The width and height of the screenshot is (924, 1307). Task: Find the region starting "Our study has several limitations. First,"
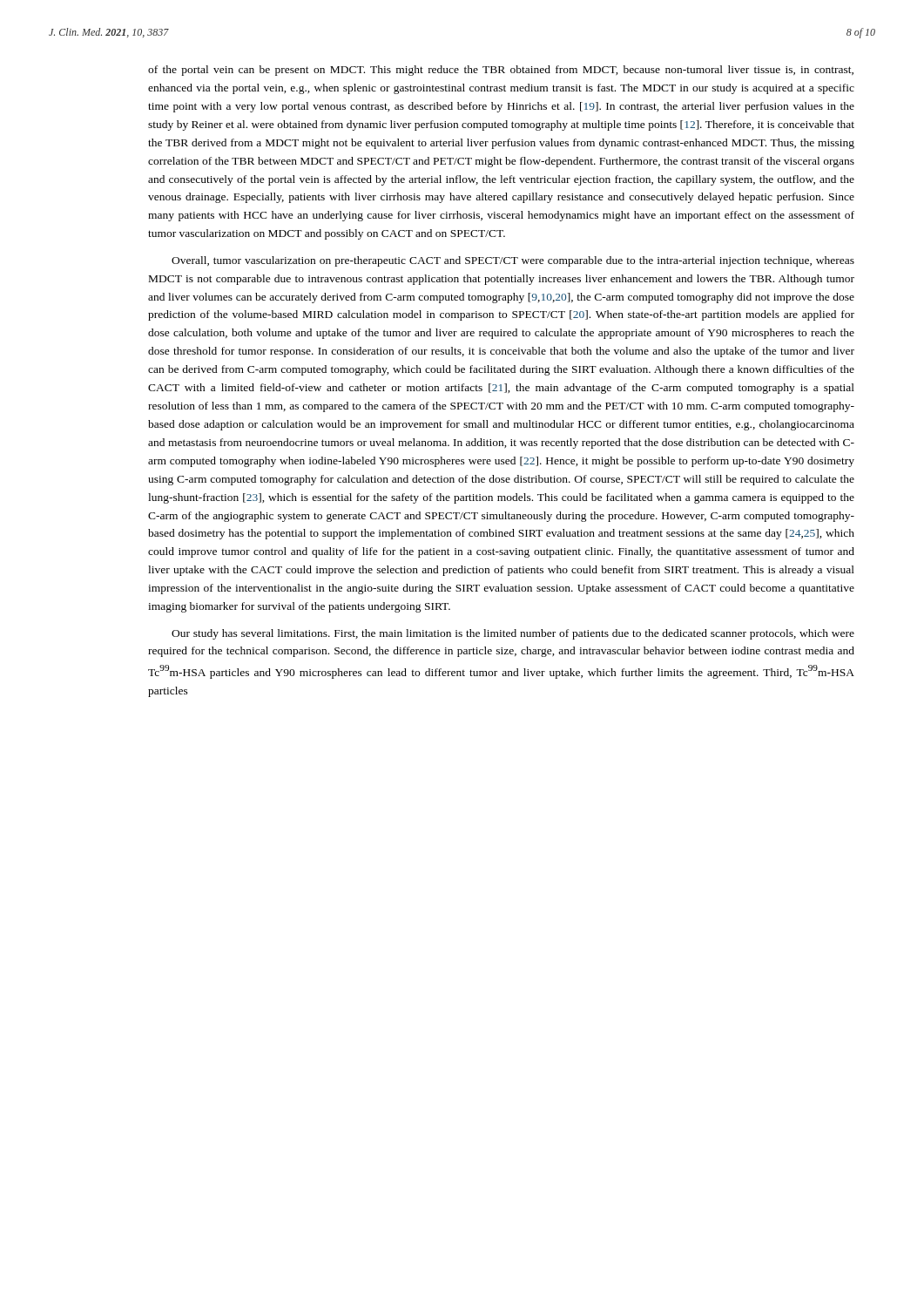(x=501, y=661)
